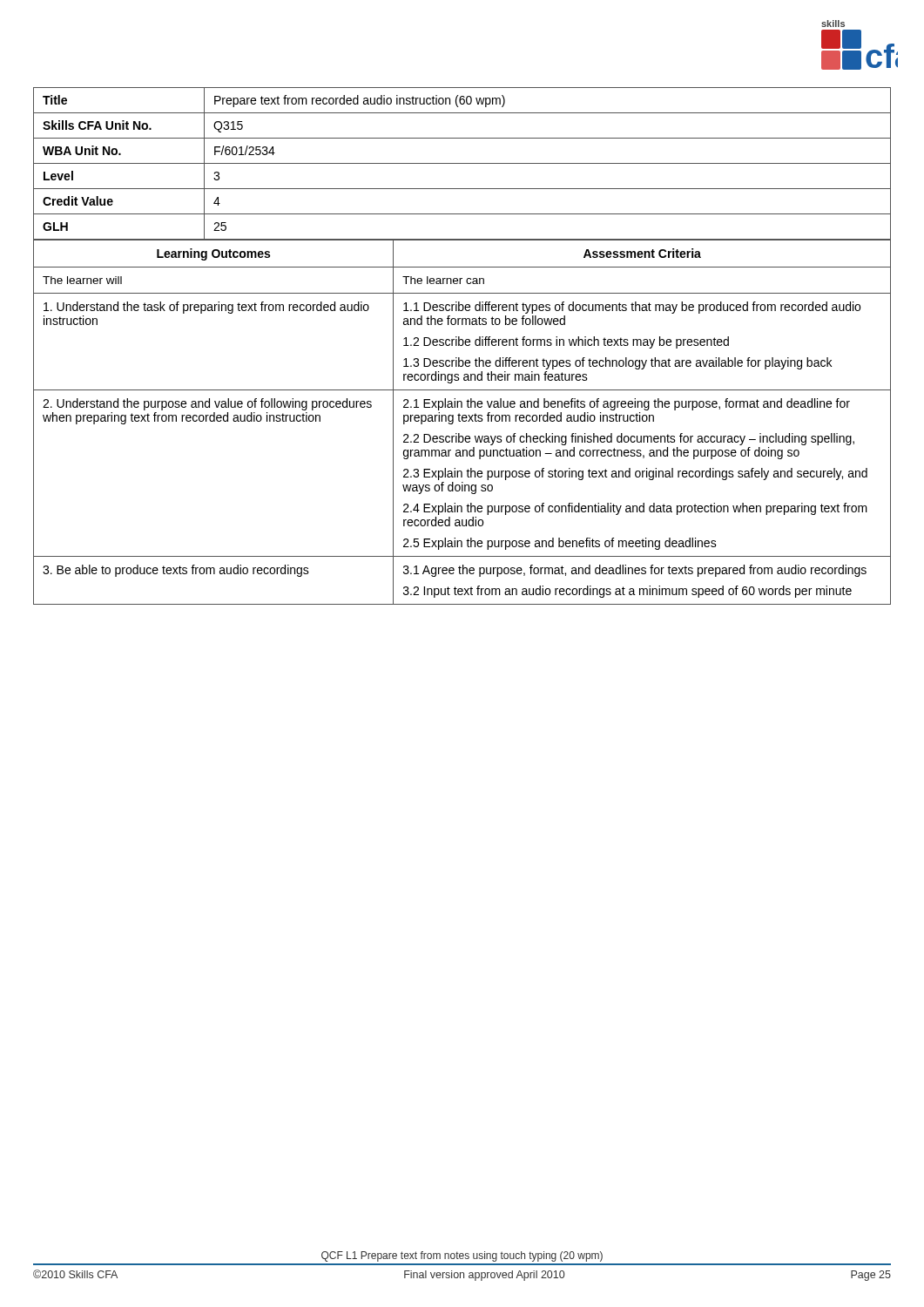This screenshot has width=924, height=1307.
Task: Find the table that mentions "1. Understand the task"
Action: (x=462, y=422)
